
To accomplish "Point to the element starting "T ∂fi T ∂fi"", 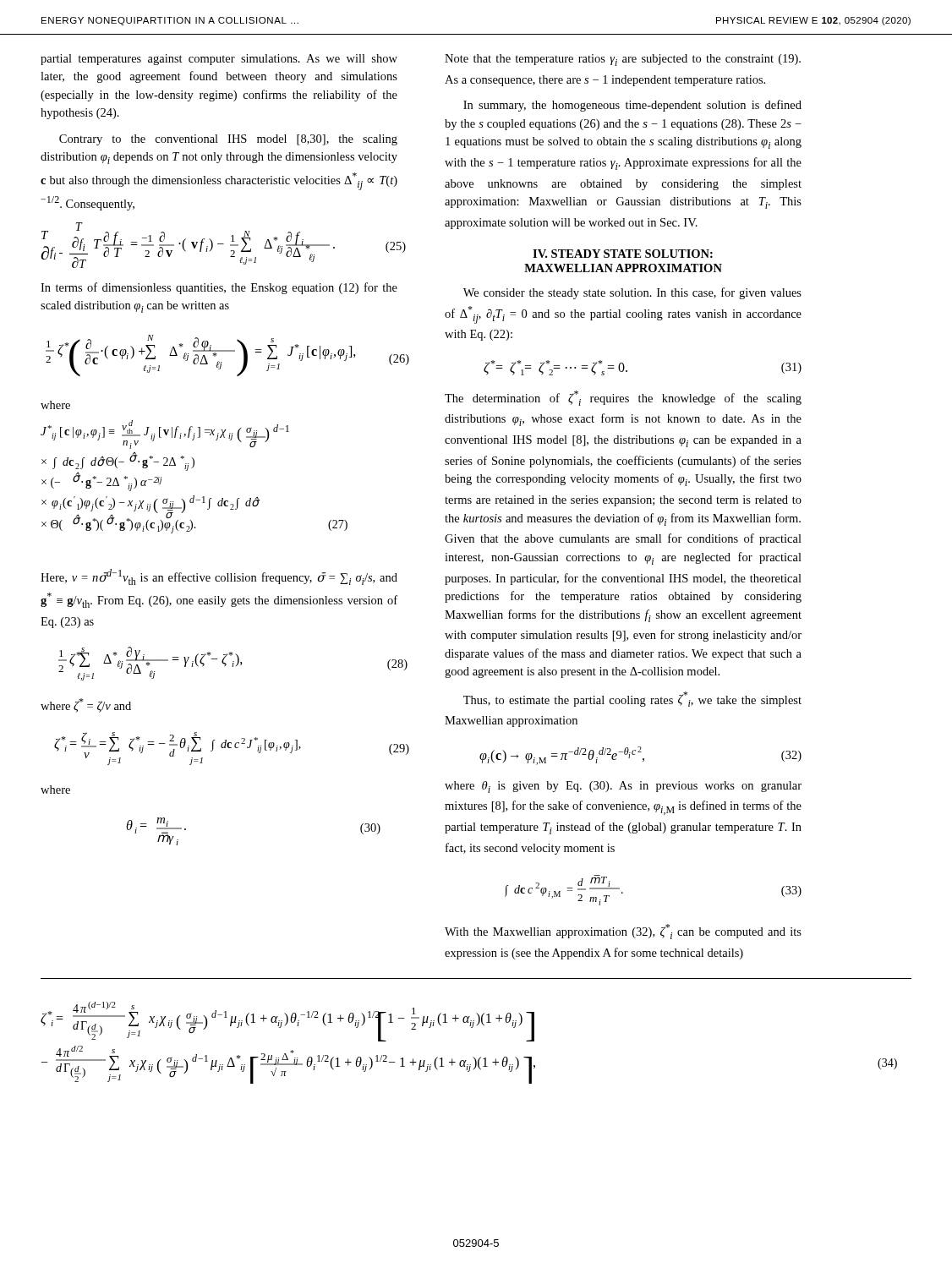I will [x=219, y=246].
